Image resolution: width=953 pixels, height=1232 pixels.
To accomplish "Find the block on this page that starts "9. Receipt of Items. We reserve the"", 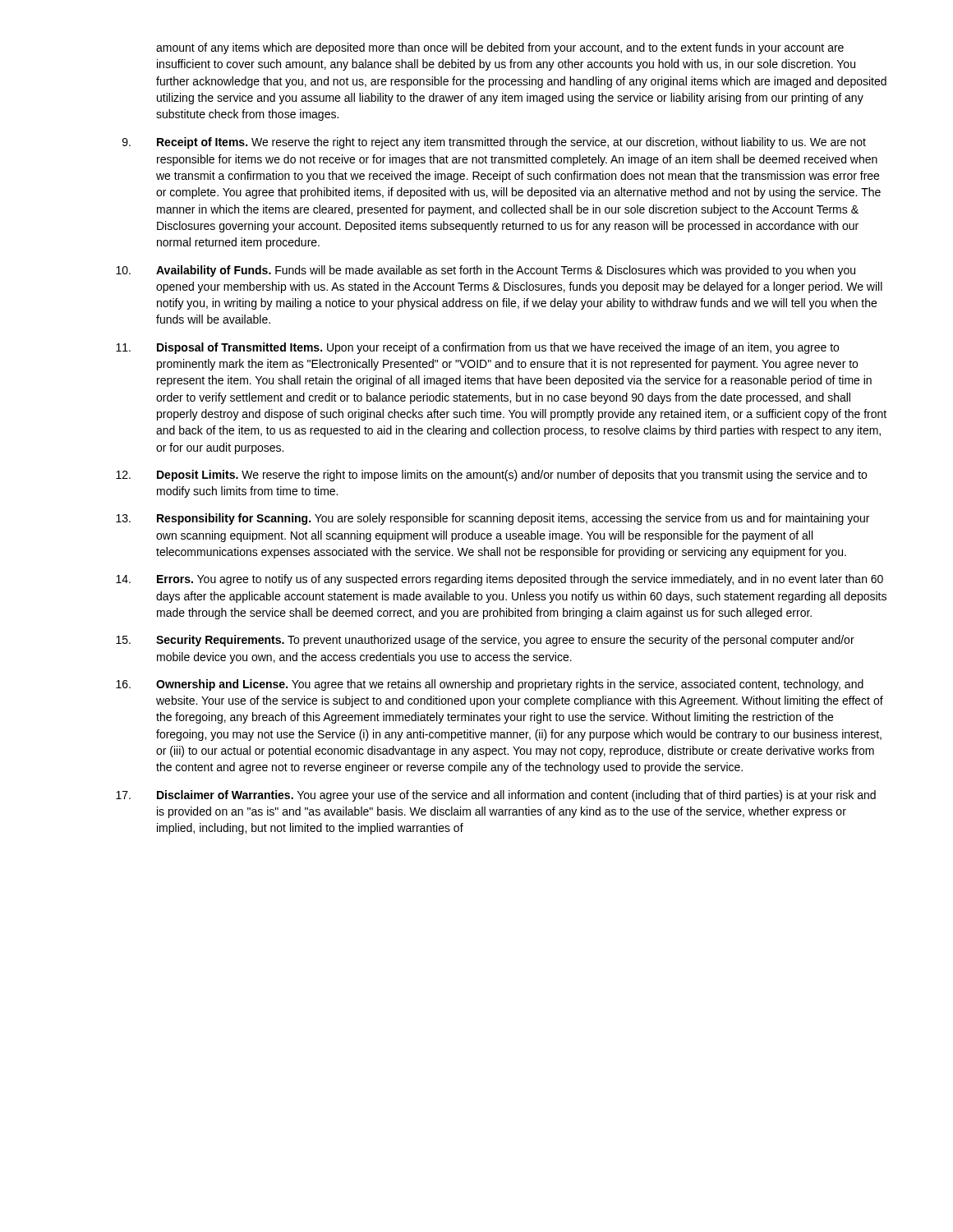I will pos(476,193).
